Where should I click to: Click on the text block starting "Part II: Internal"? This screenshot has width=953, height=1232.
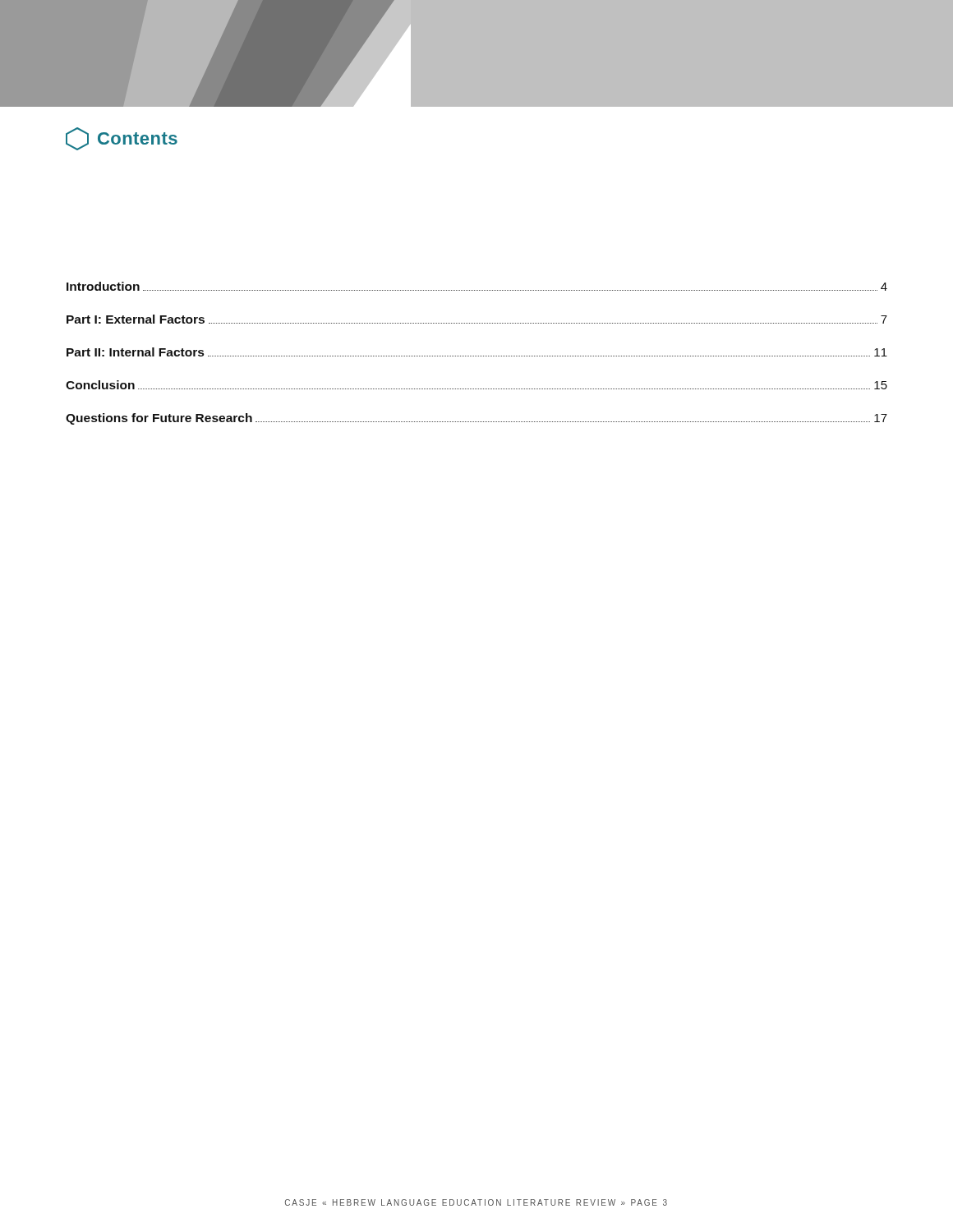coord(476,352)
